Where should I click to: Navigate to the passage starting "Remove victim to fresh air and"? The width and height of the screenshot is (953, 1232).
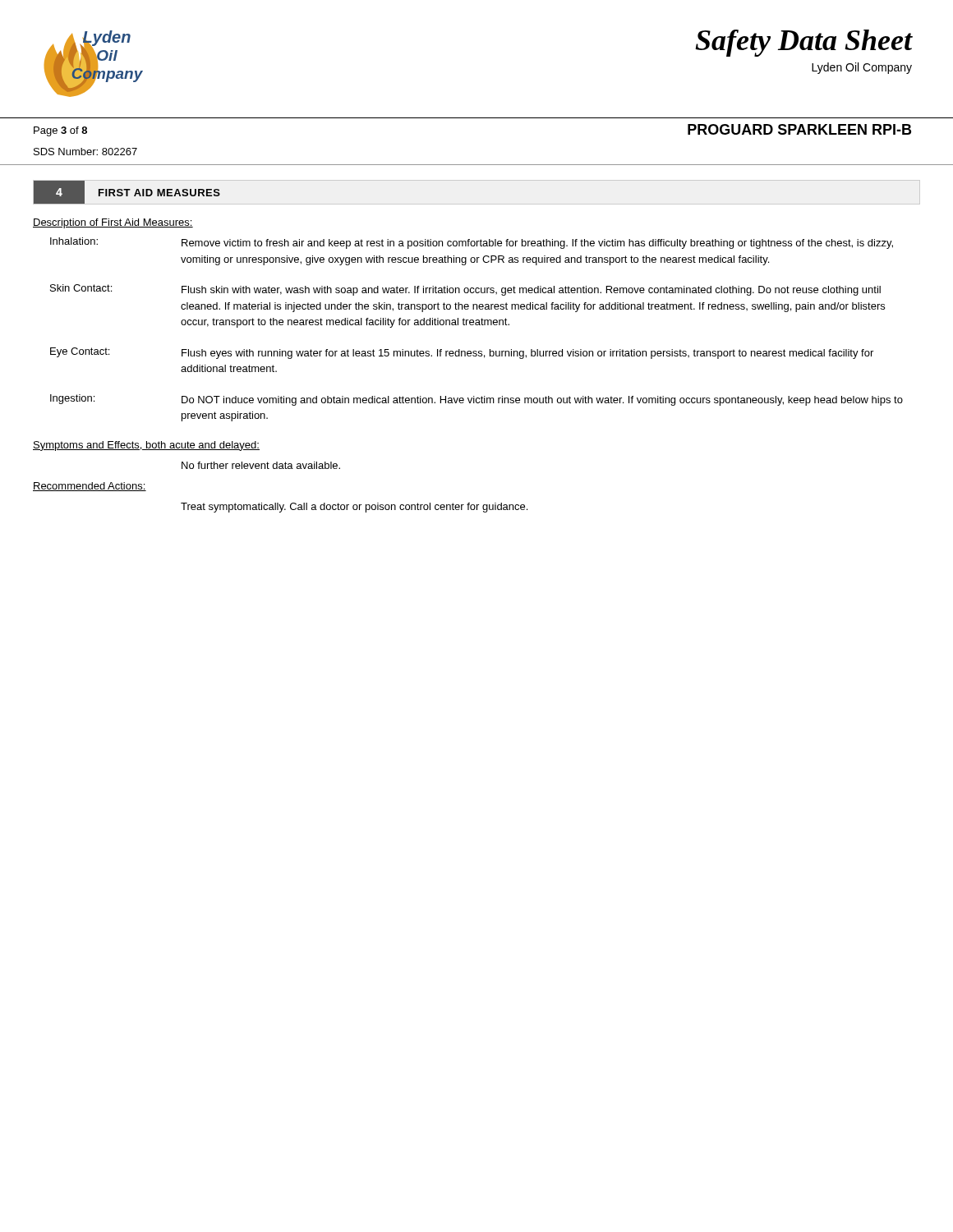click(537, 251)
